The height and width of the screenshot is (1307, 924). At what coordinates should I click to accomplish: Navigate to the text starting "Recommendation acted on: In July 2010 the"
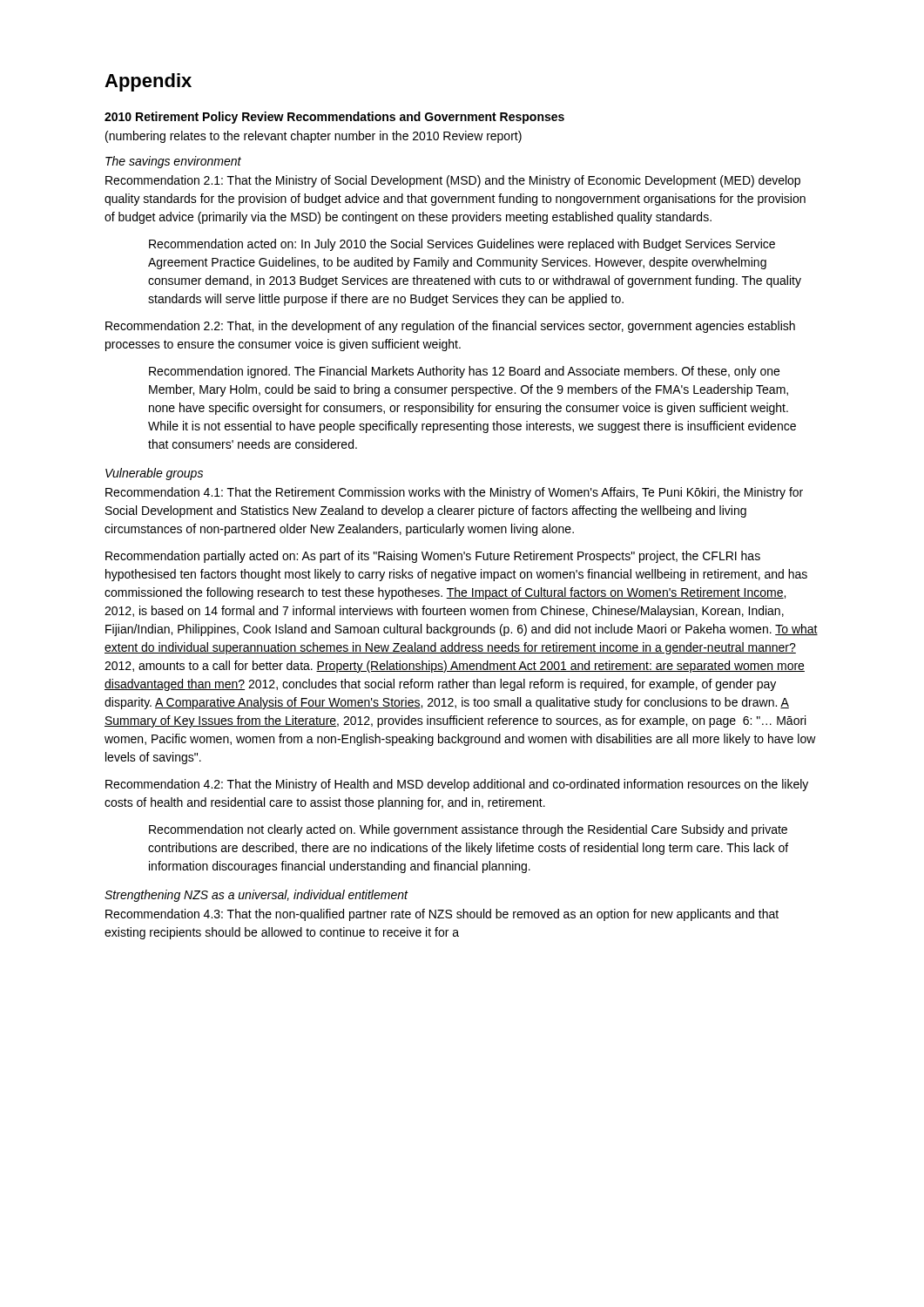[475, 271]
